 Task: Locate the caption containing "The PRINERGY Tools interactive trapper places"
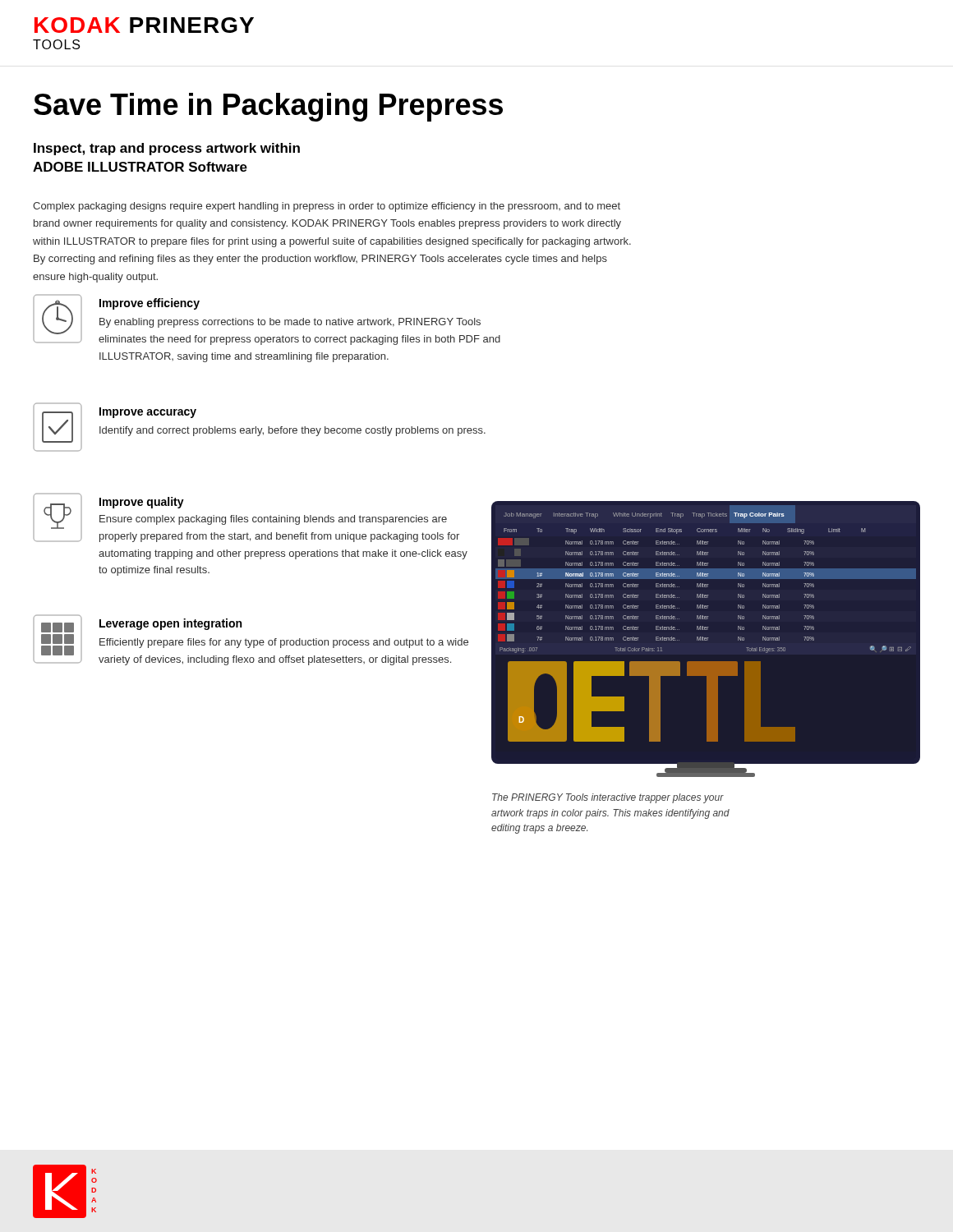(617, 813)
